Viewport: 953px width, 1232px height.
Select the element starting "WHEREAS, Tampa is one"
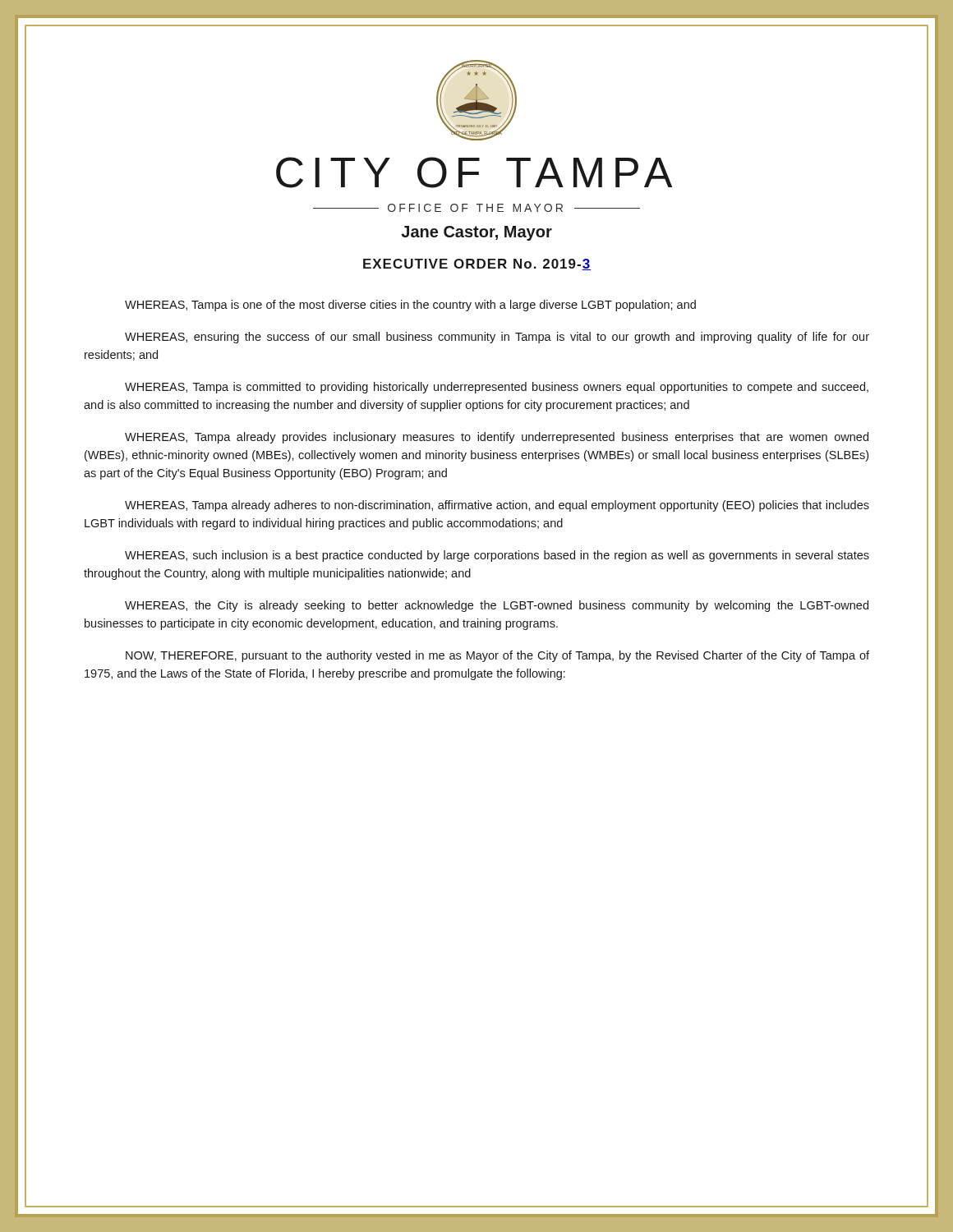(x=411, y=305)
